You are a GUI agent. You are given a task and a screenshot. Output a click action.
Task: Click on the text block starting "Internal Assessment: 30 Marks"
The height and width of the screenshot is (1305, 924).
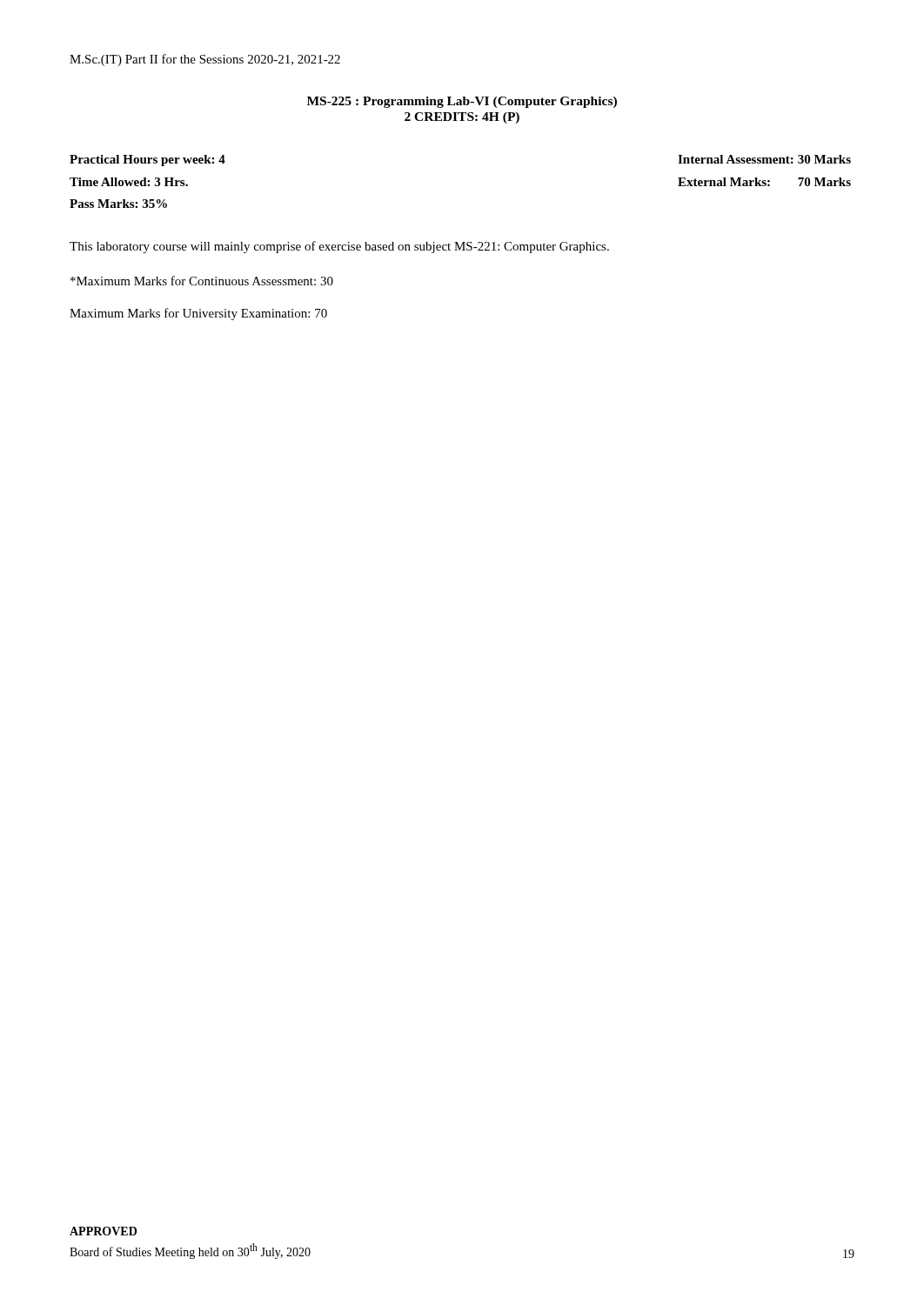766,171
